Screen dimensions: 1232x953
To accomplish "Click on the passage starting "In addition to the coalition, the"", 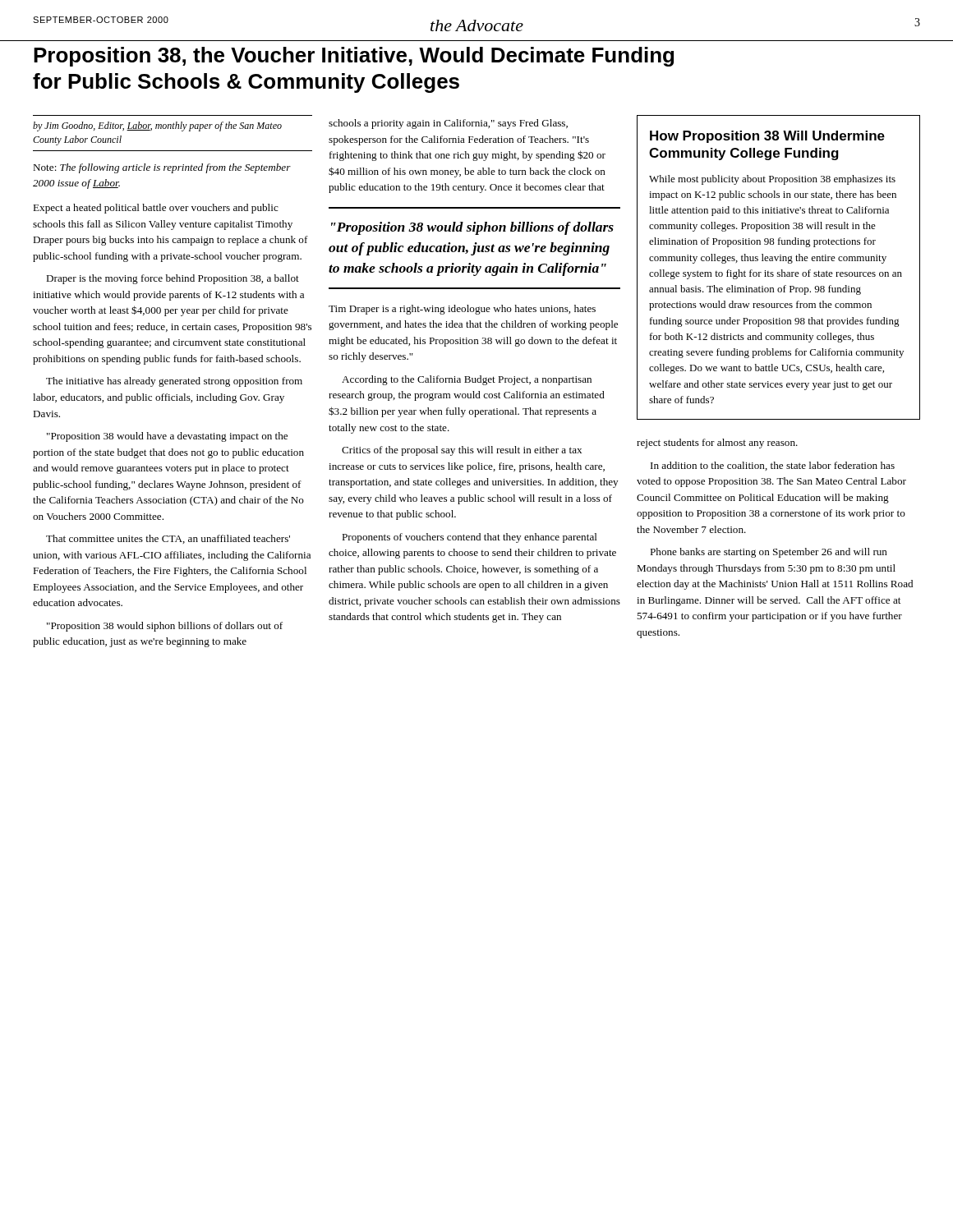I will click(x=771, y=497).
